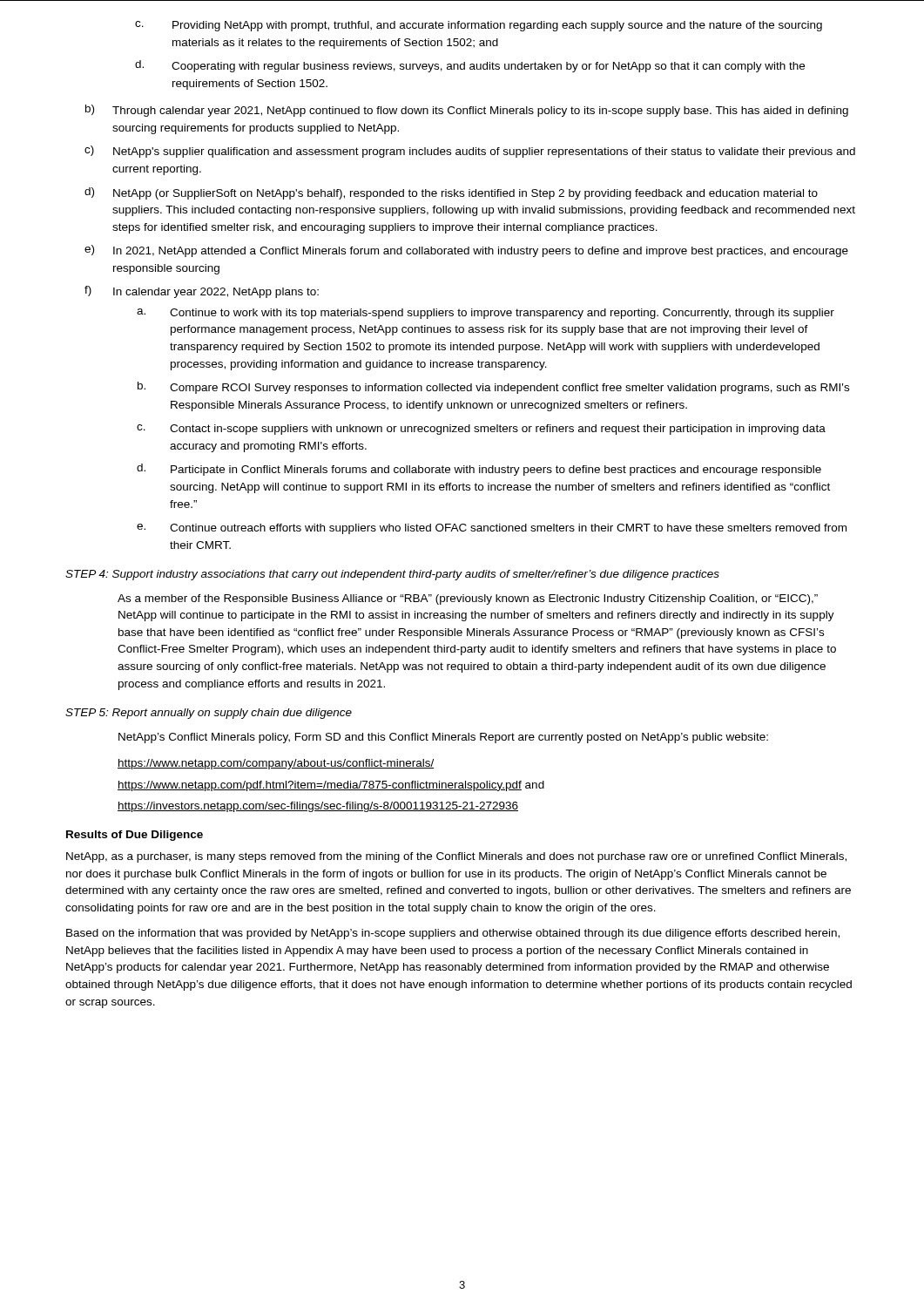Find the list item containing "e) In 2021, NetApp attended a Conflict"

472,259
